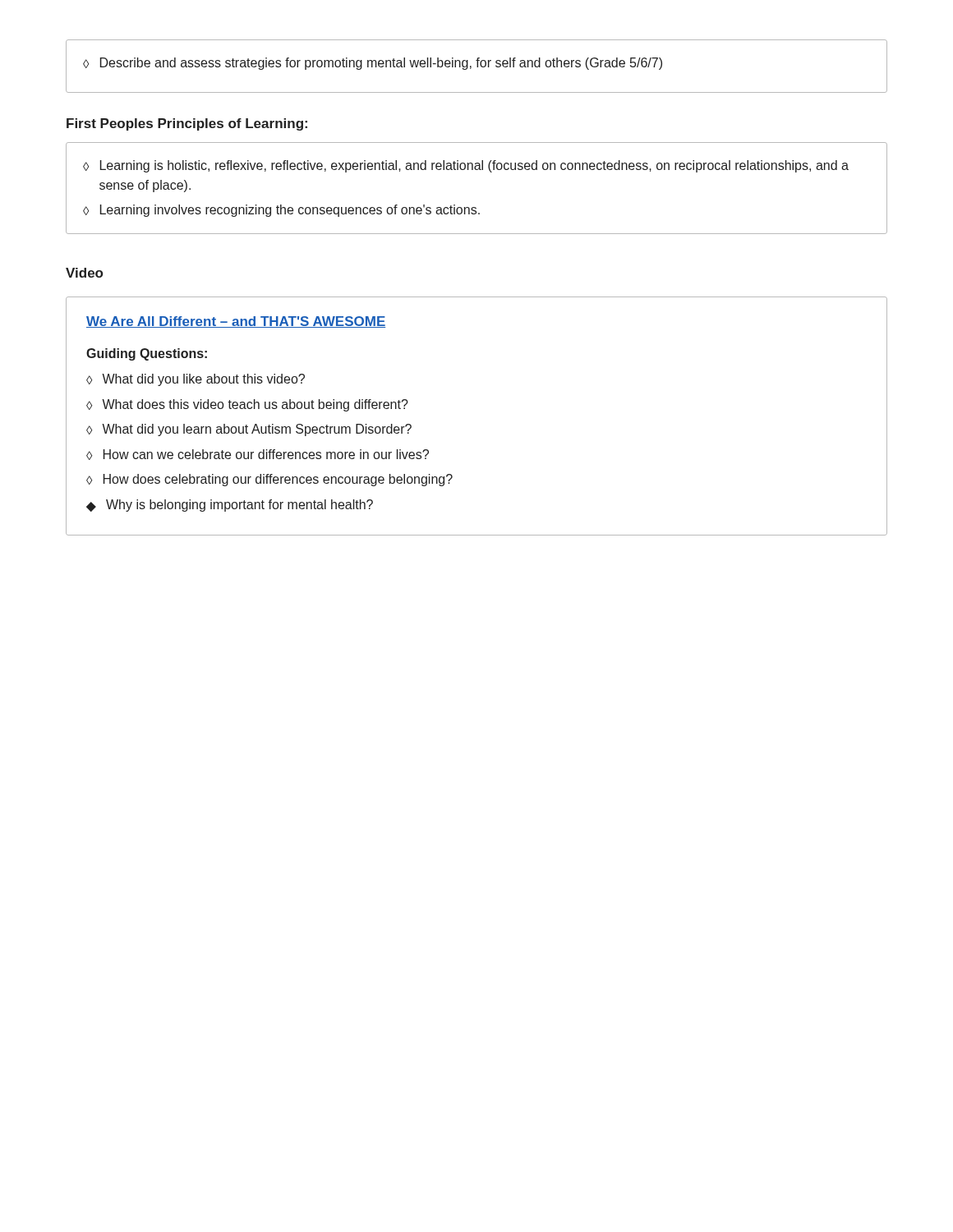Find the passage starting "◊ What did you learn about Autism"
953x1232 pixels.
pos(249,430)
